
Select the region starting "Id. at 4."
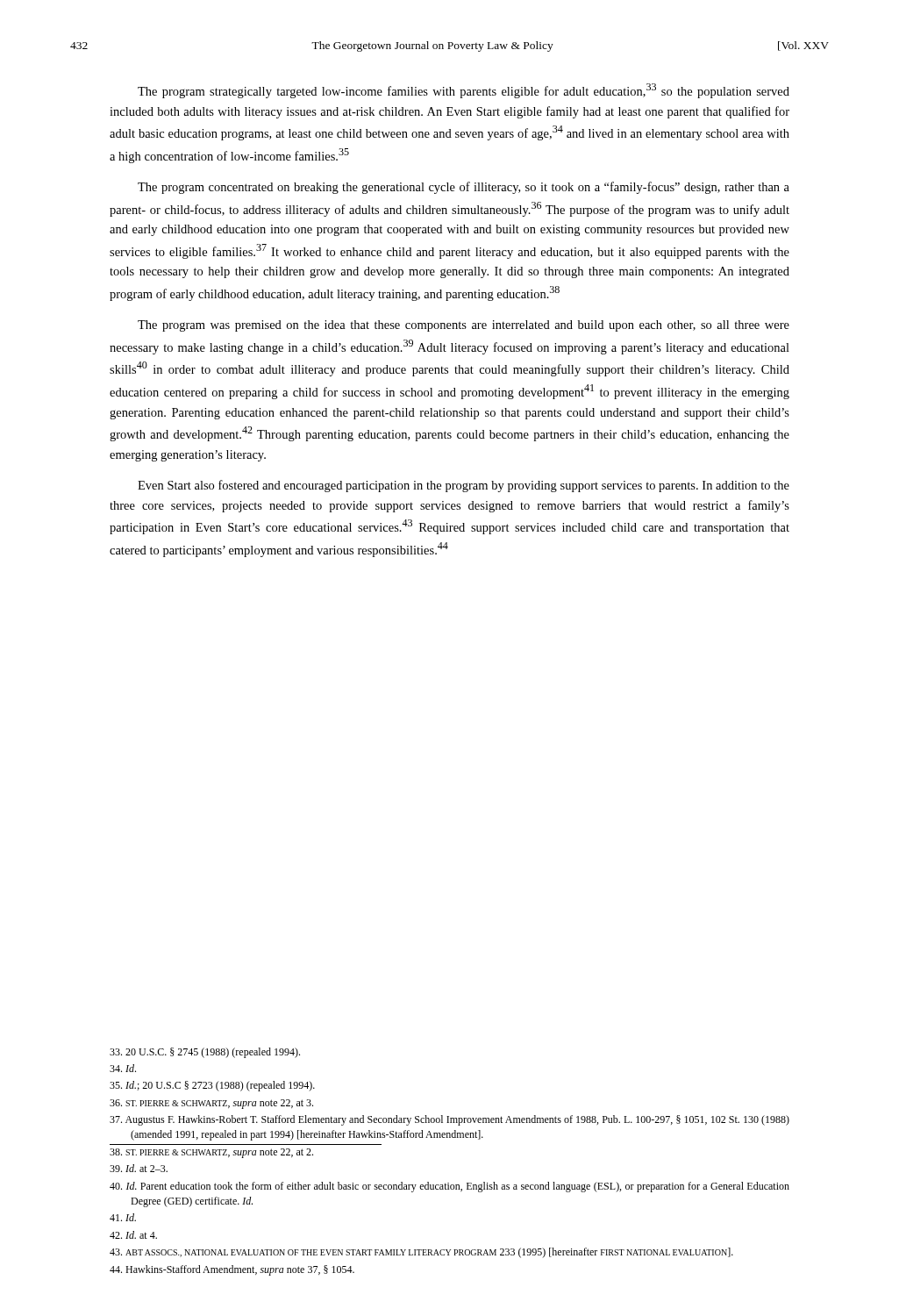point(134,1235)
